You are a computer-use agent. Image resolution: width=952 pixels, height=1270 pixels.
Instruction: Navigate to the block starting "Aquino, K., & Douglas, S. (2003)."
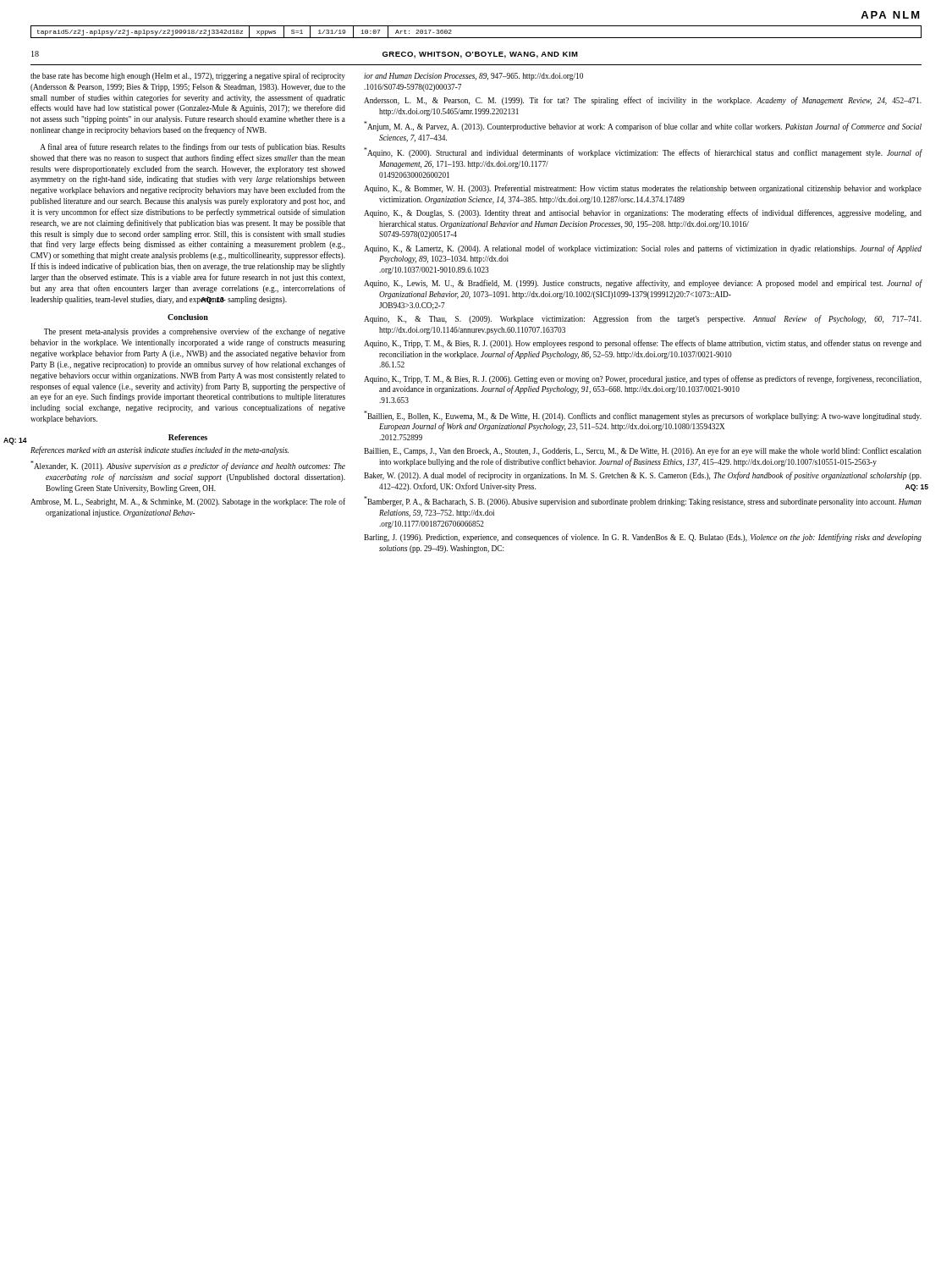coord(643,224)
